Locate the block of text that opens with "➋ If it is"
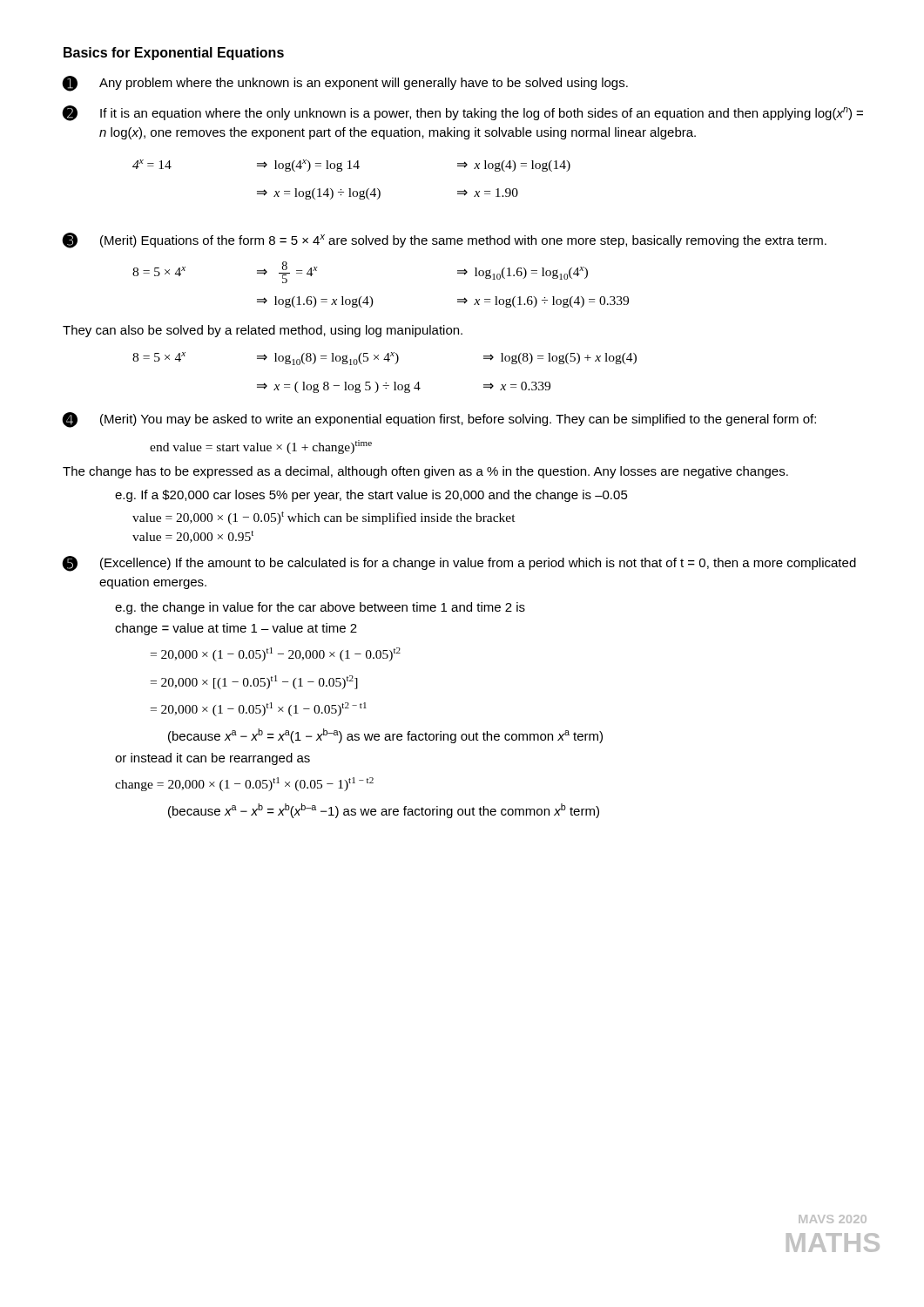The image size is (924, 1307). (463, 122)
